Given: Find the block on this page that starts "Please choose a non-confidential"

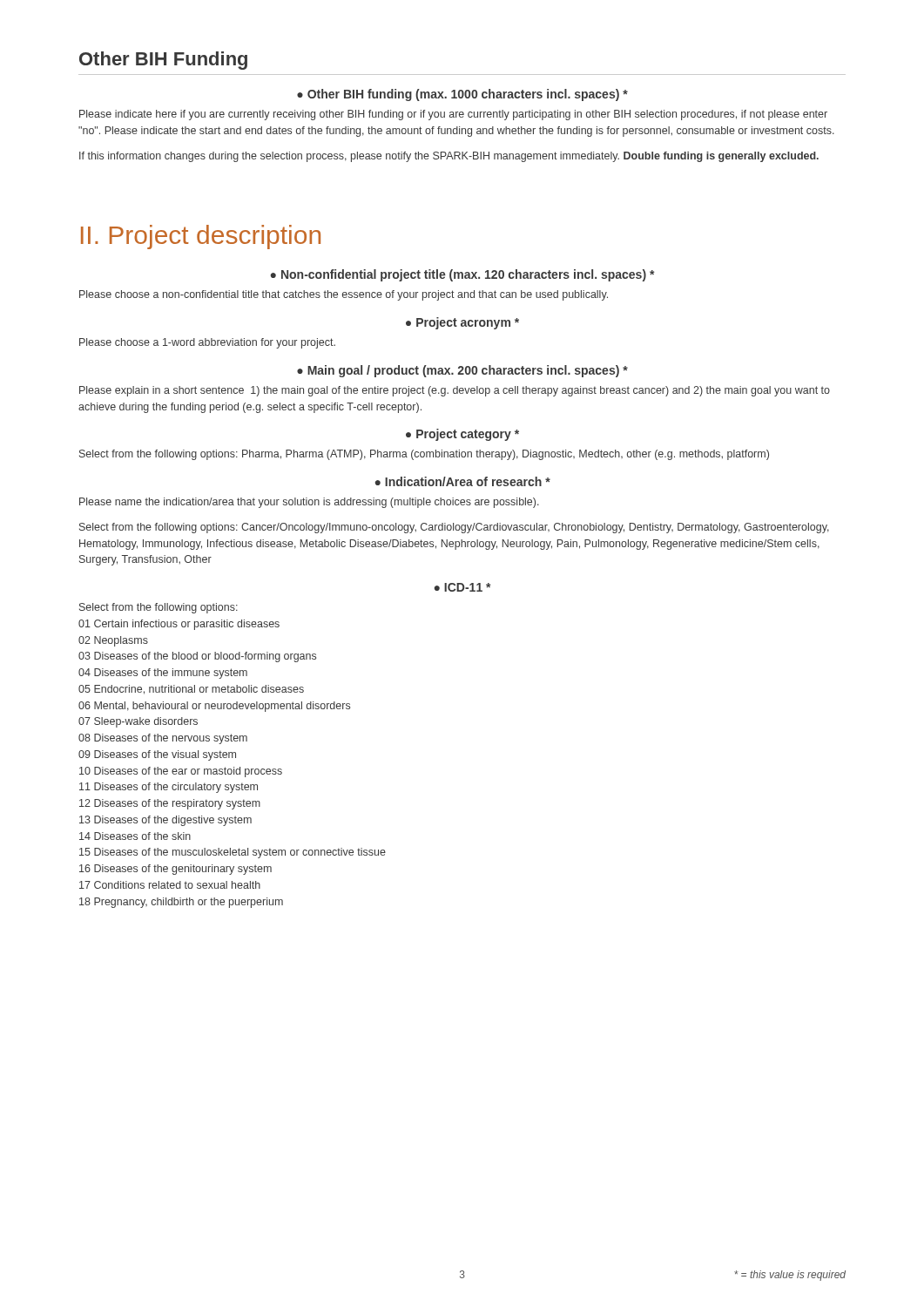Looking at the screenshot, I should [x=344, y=295].
